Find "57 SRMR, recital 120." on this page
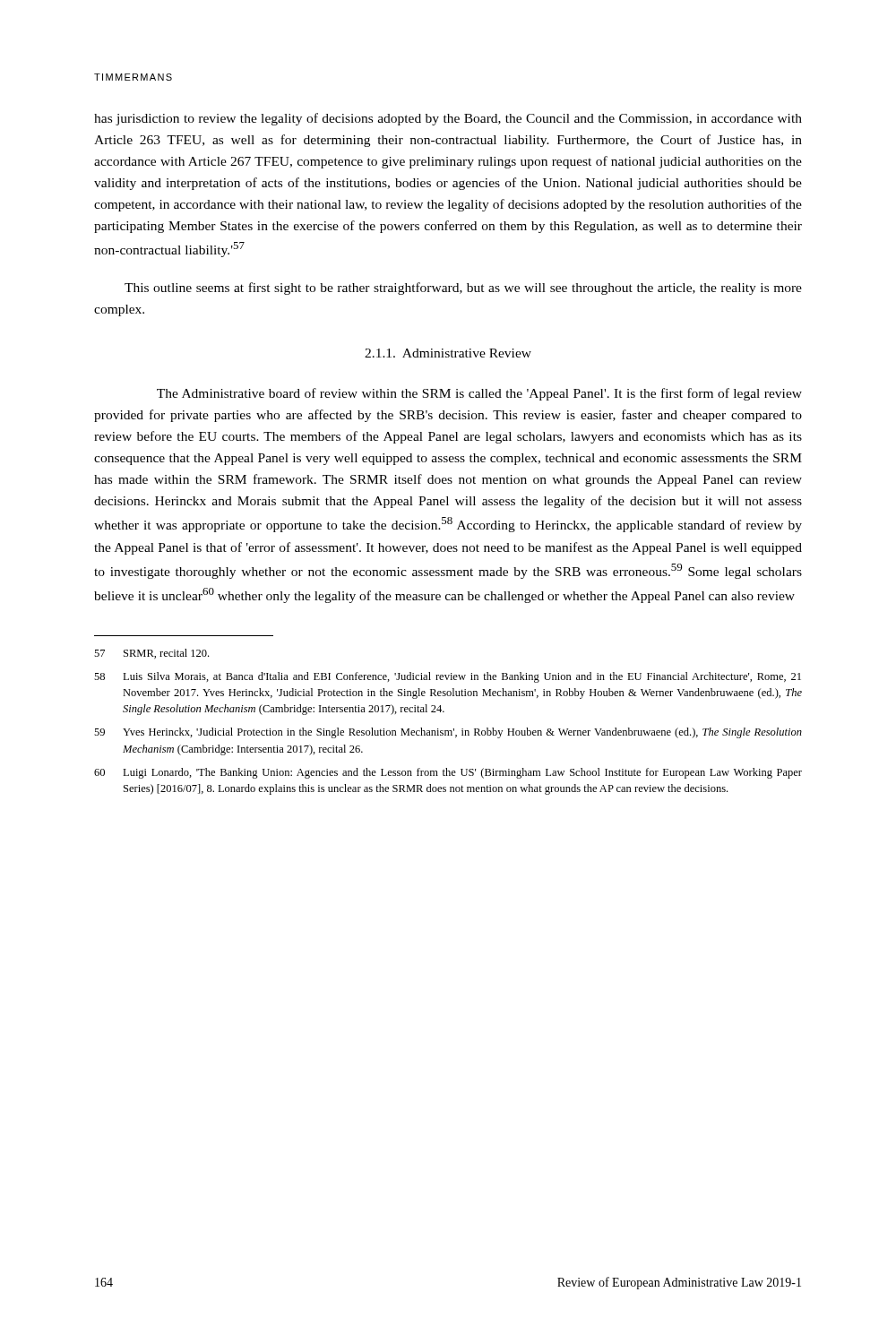Image resolution: width=896 pixels, height=1344 pixels. tap(151, 654)
